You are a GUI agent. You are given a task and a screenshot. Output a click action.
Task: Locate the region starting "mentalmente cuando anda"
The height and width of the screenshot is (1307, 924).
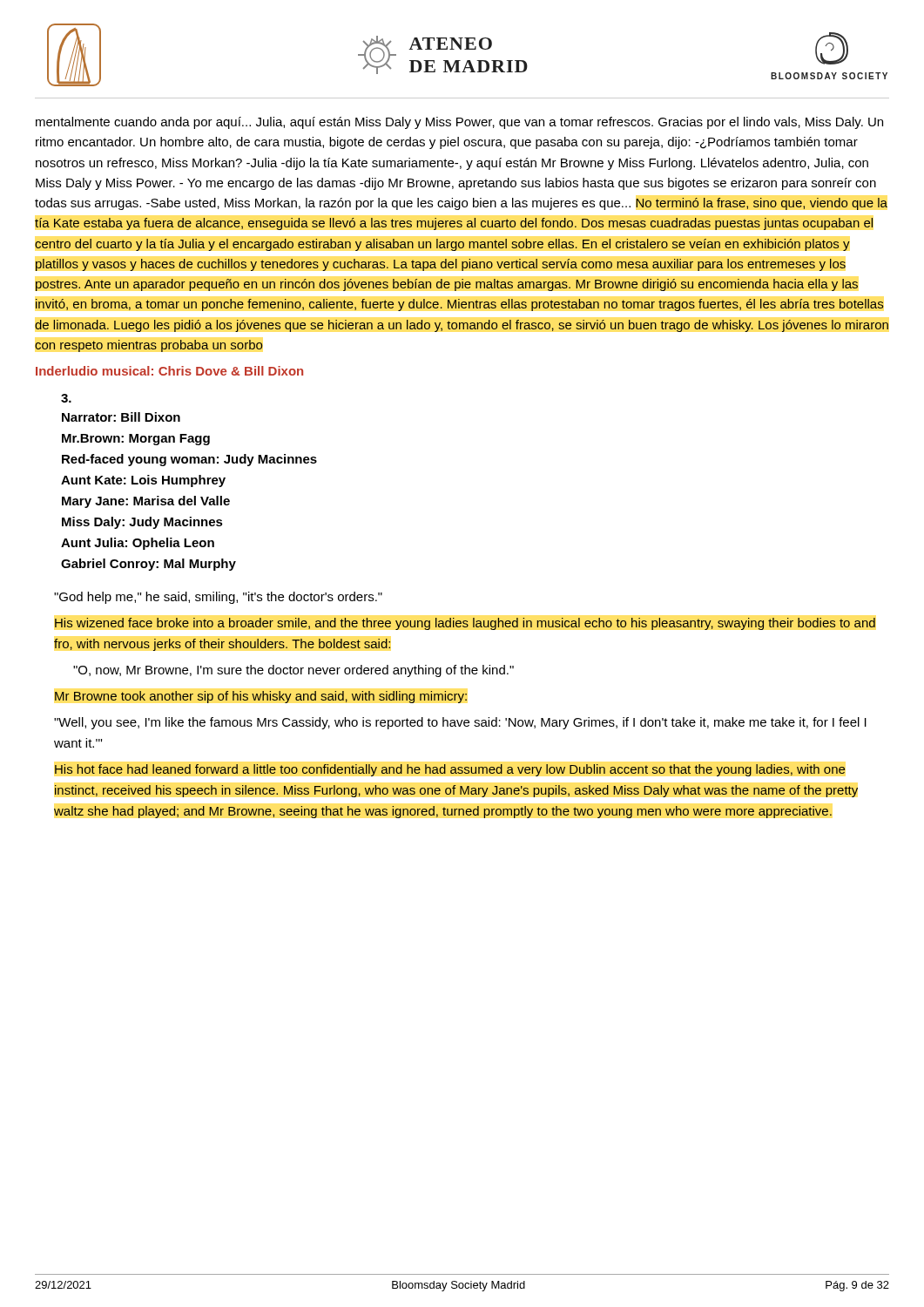coord(462,233)
